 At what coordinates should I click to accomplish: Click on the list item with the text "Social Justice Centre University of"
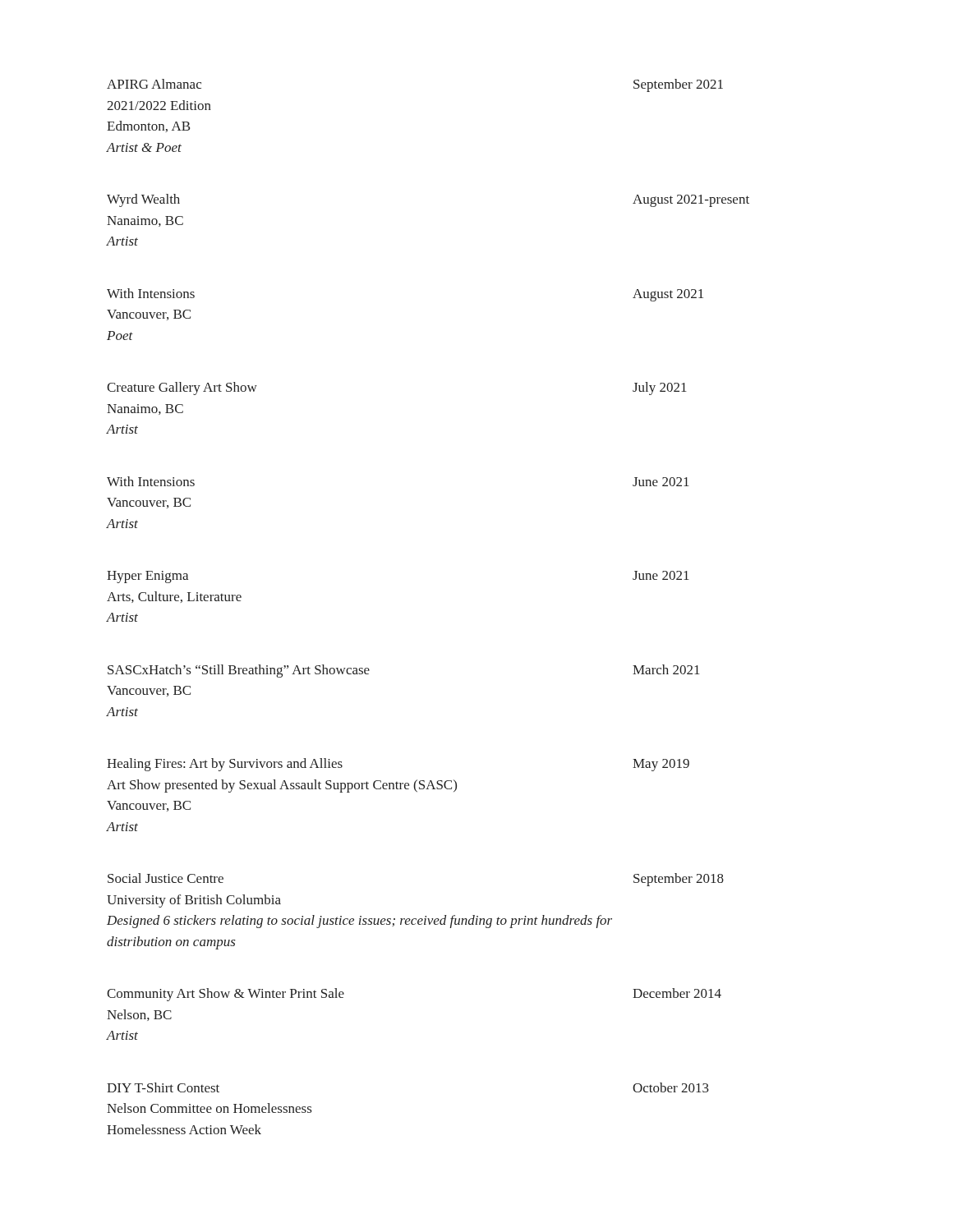coord(476,910)
